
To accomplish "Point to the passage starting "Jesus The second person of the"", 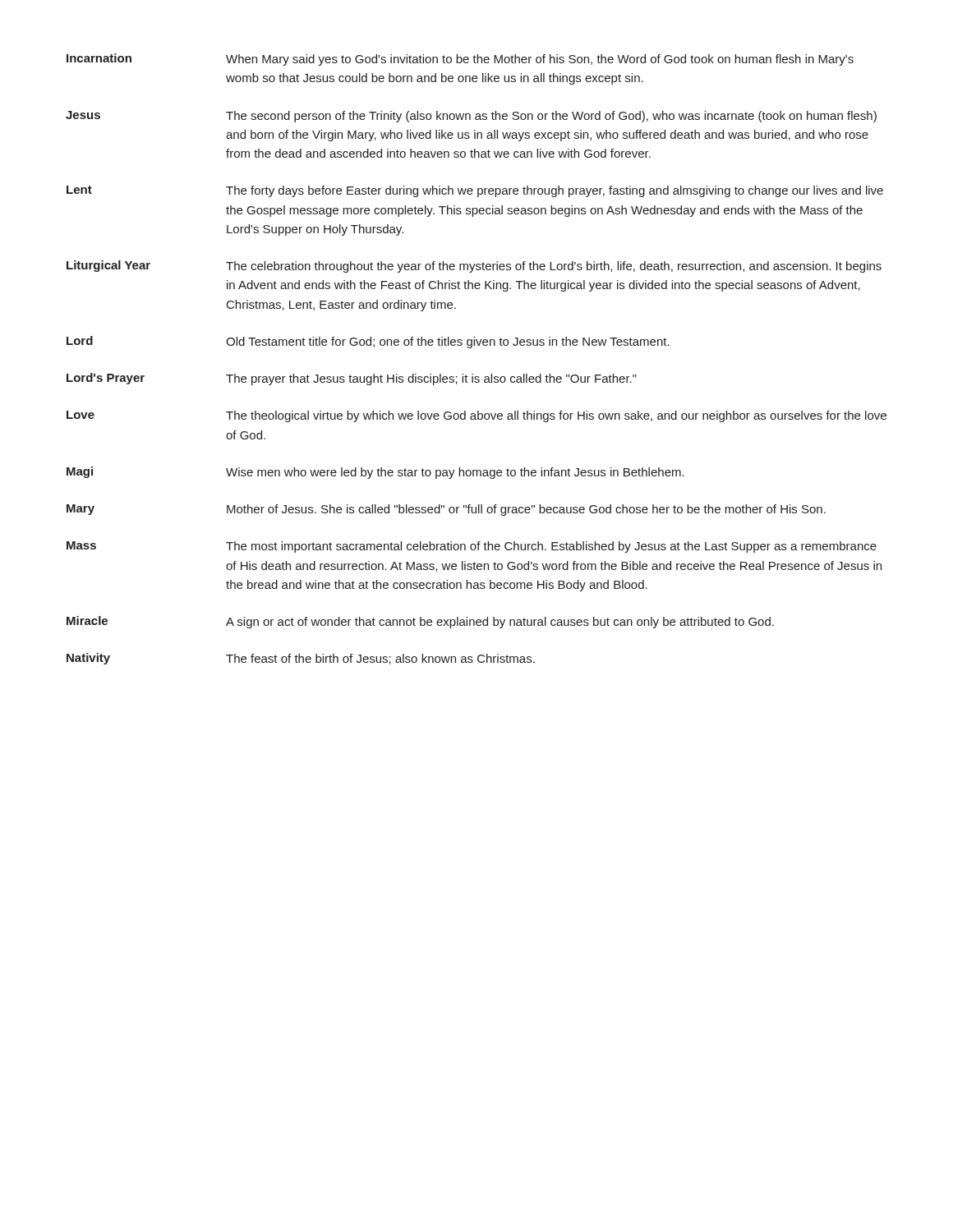I will click(x=476, y=134).
